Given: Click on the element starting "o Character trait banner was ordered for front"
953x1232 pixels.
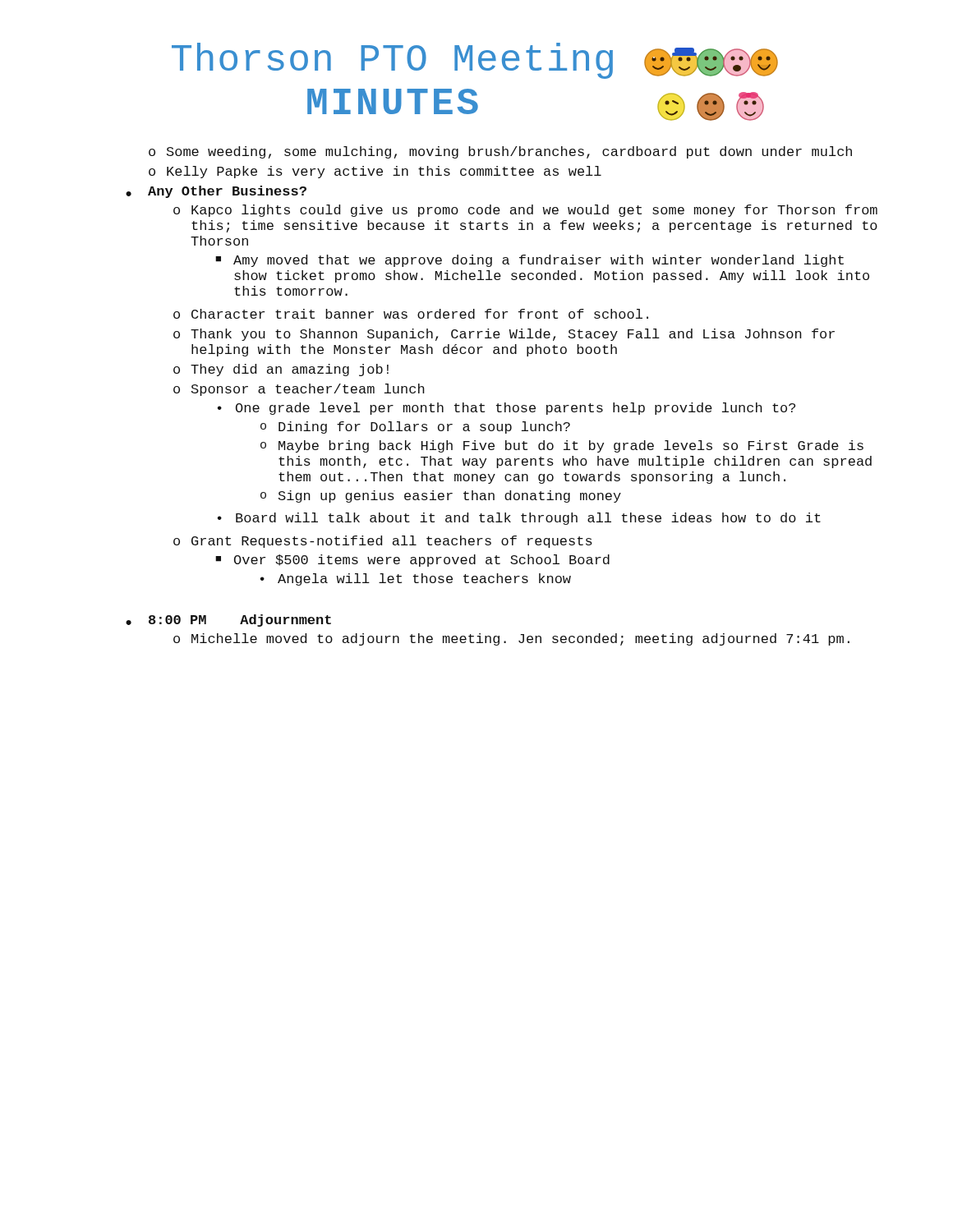Looking at the screenshot, I should point(526,315).
